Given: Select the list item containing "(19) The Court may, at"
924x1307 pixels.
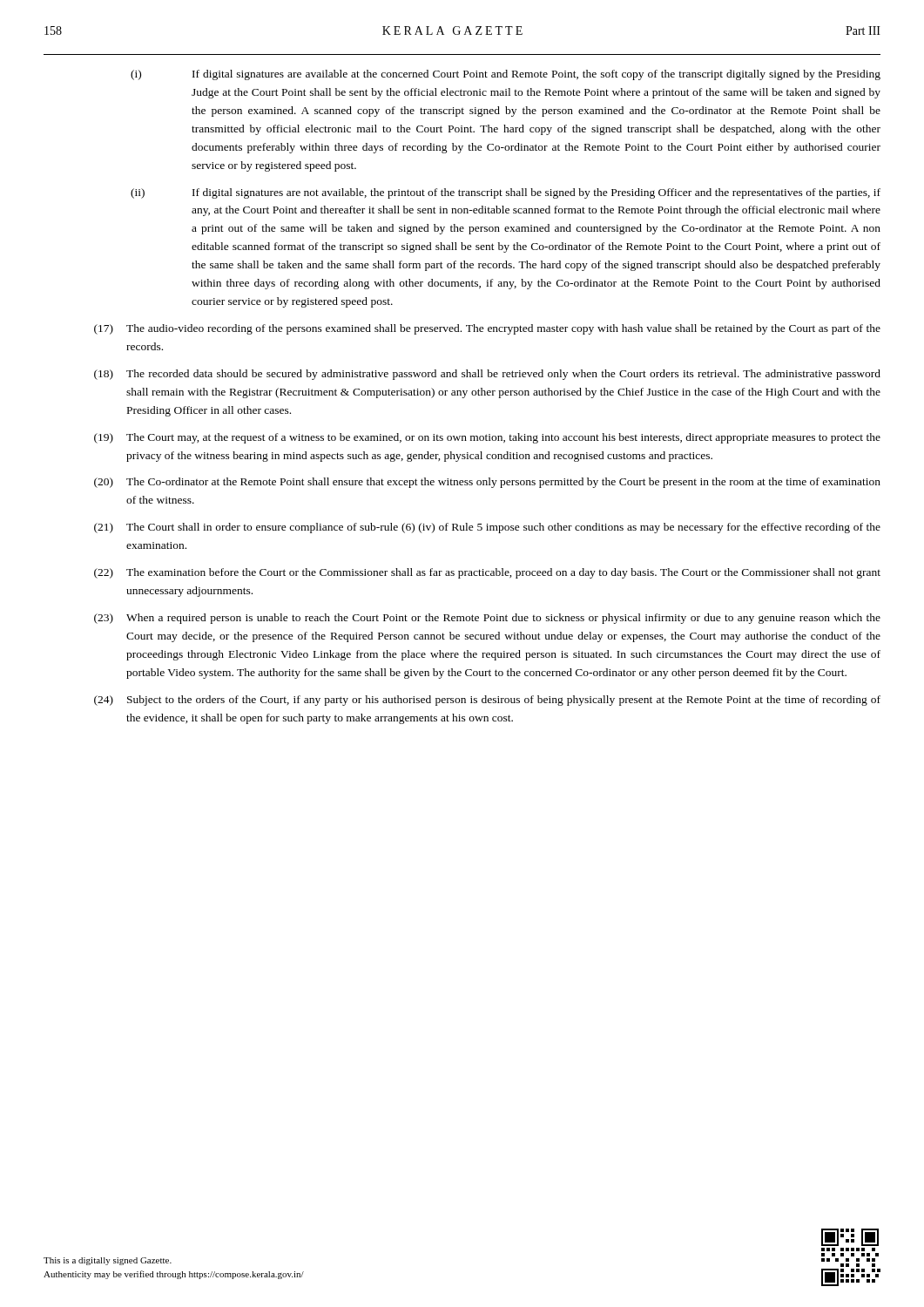Looking at the screenshot, I should pyautogui.click(x=462, y=447).
